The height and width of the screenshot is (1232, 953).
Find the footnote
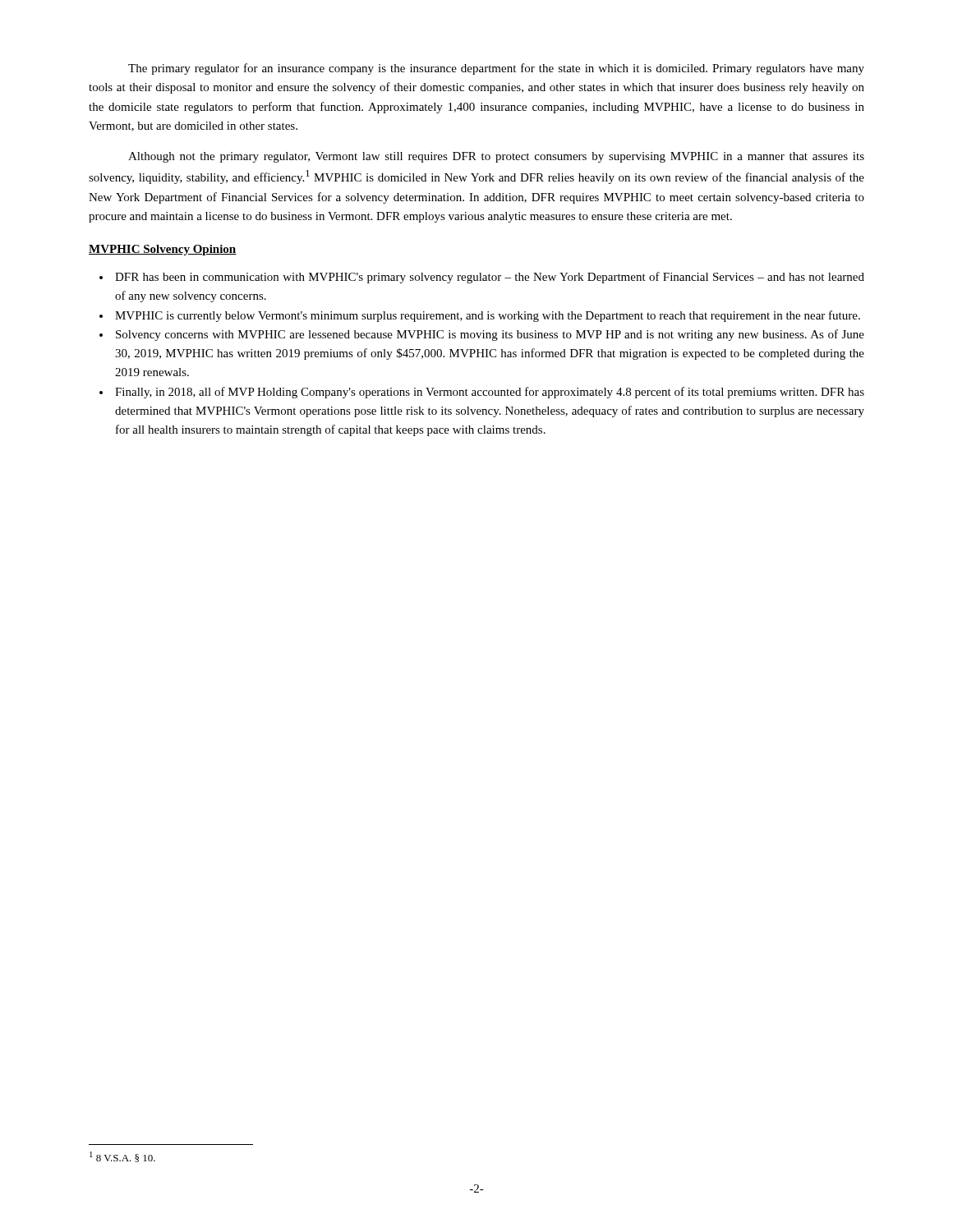(x=212, y=1155)
